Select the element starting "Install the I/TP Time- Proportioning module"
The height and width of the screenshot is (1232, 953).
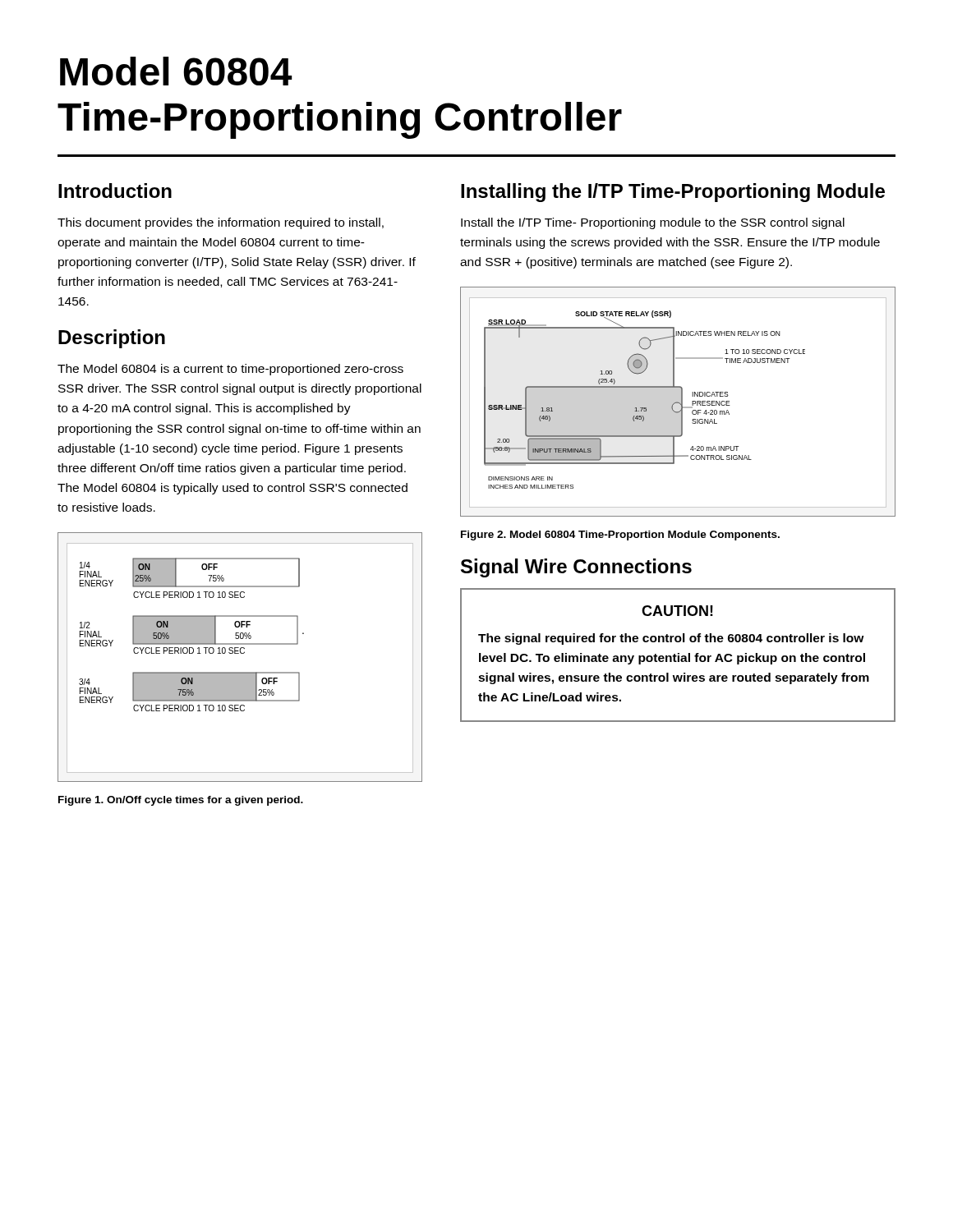click(x=670, y=242)
